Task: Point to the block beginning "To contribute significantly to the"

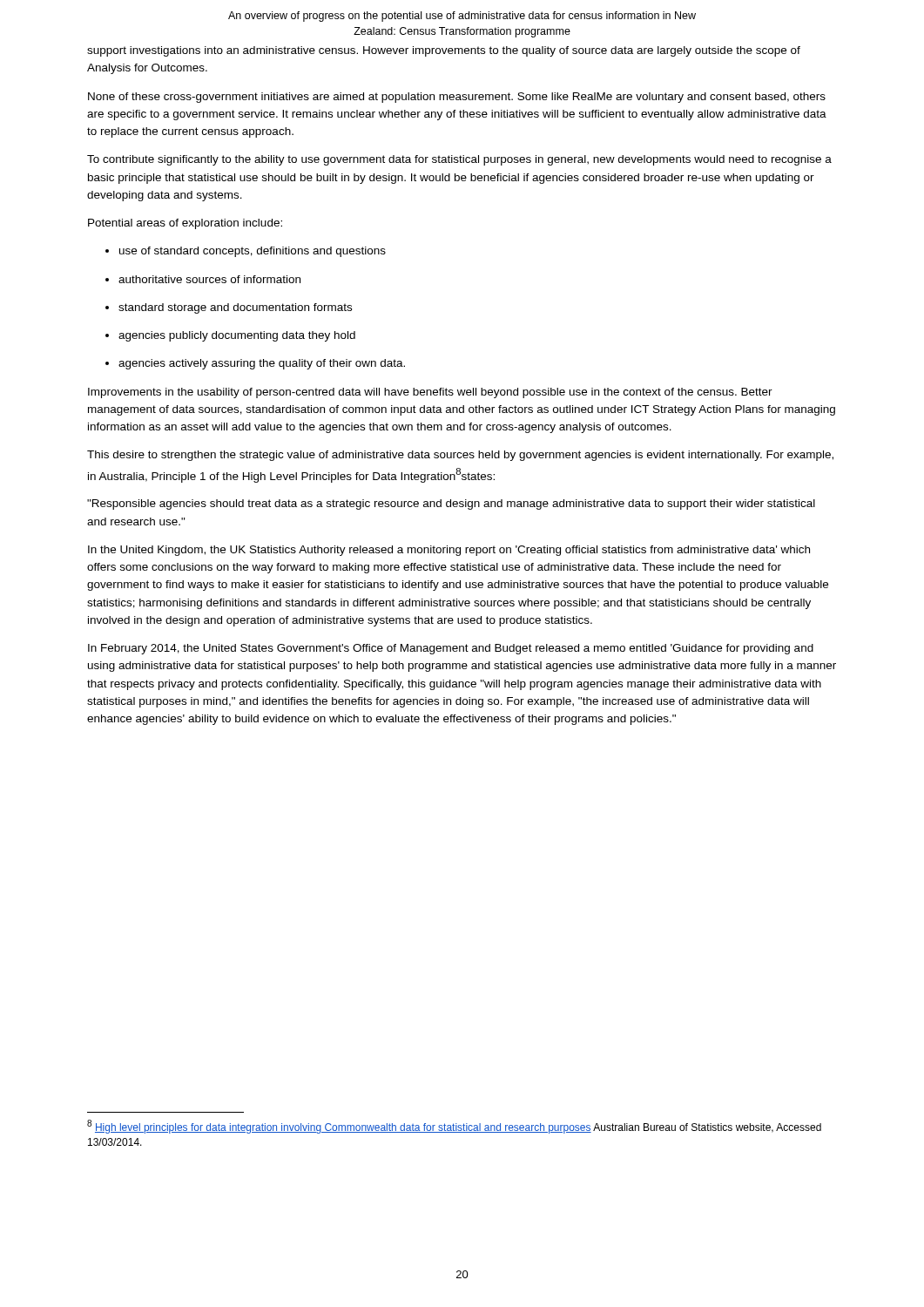Action: 462,177
